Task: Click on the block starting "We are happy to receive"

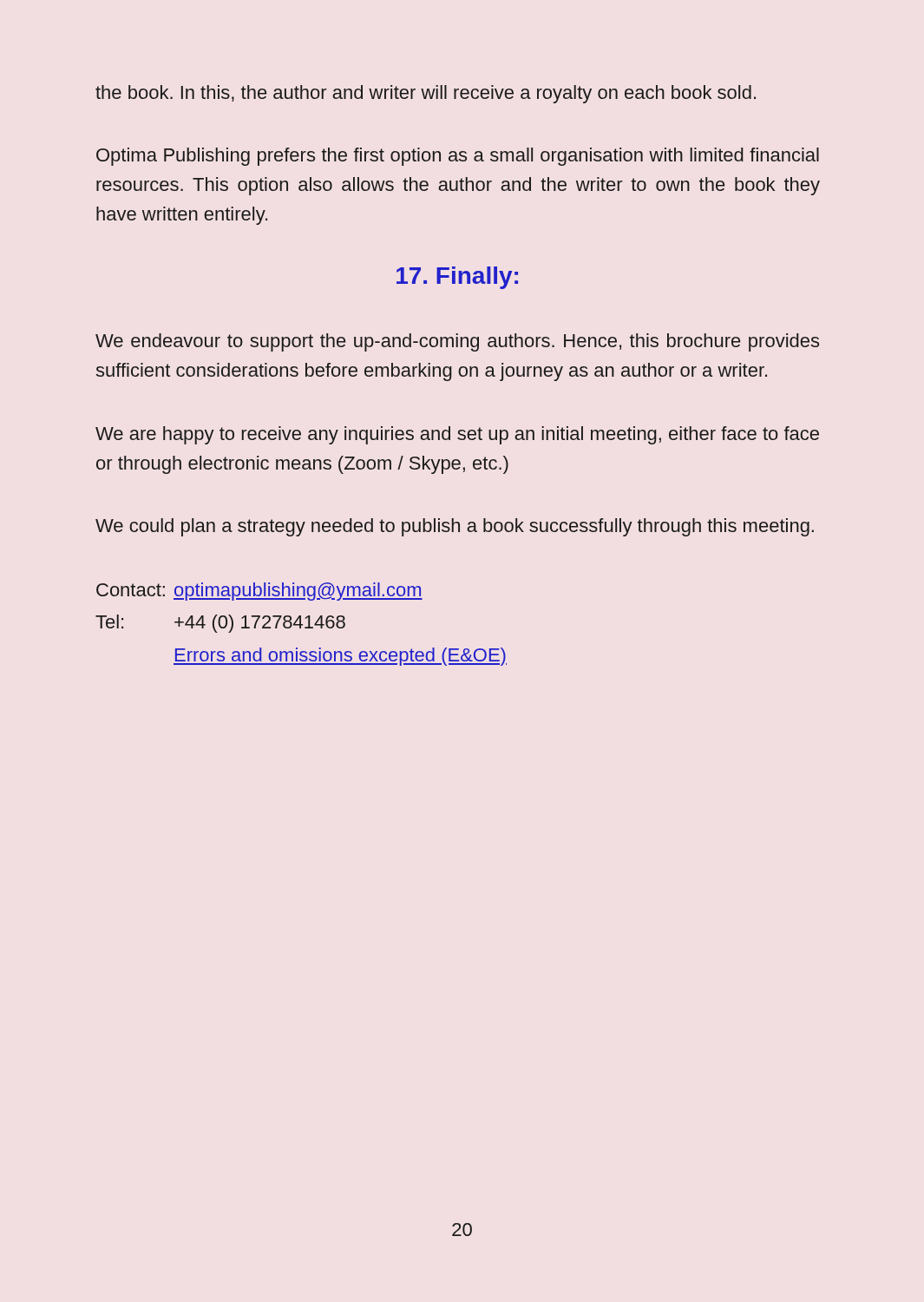Action: [x=458, y=448]
